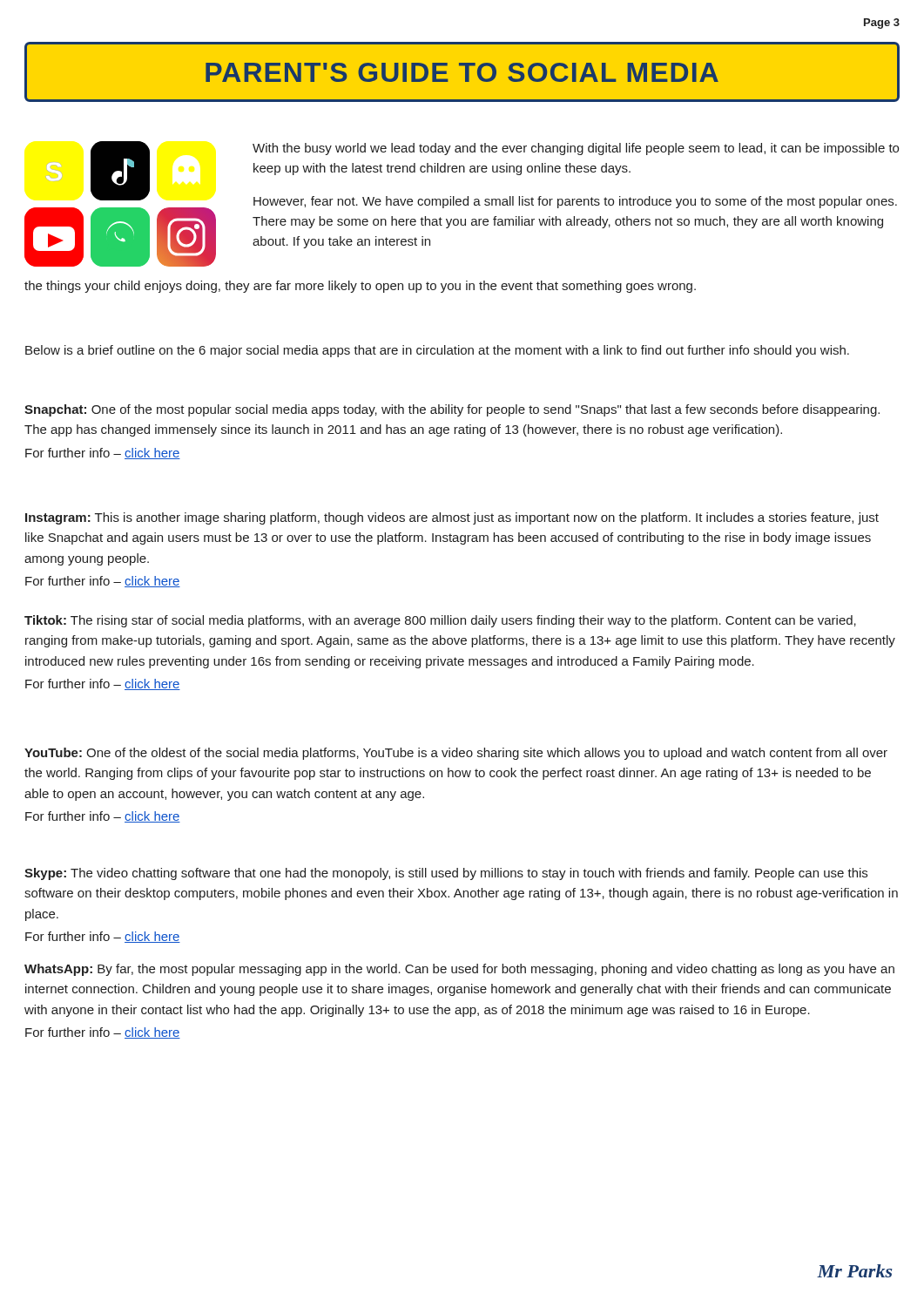Screen dimensions: 1307x924
Task: Click on the region starting "Instagram: This is another"
Action: (x=462, y=549)
